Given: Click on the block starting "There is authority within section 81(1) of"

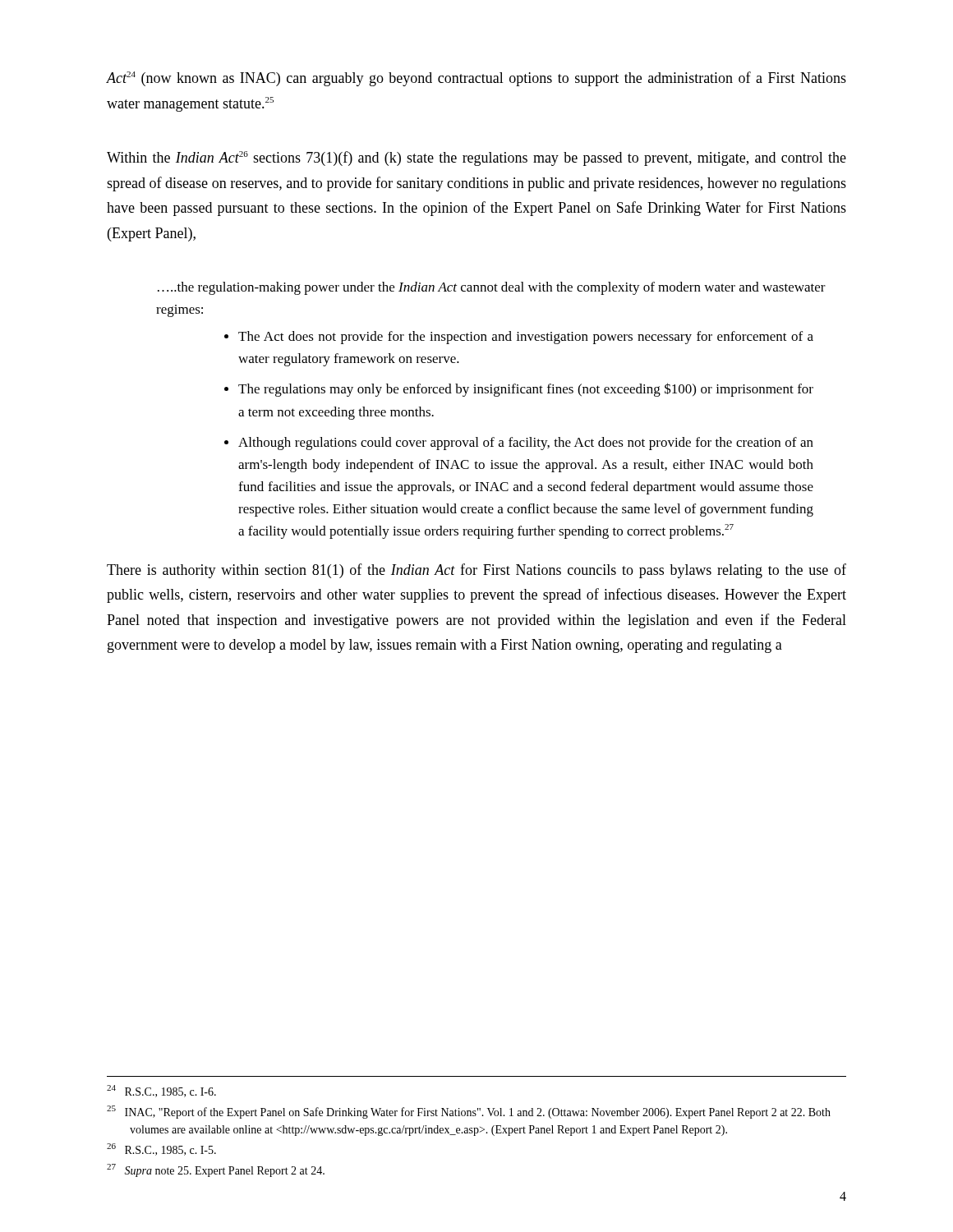Looking at the screenshot, I should [476, 607].
